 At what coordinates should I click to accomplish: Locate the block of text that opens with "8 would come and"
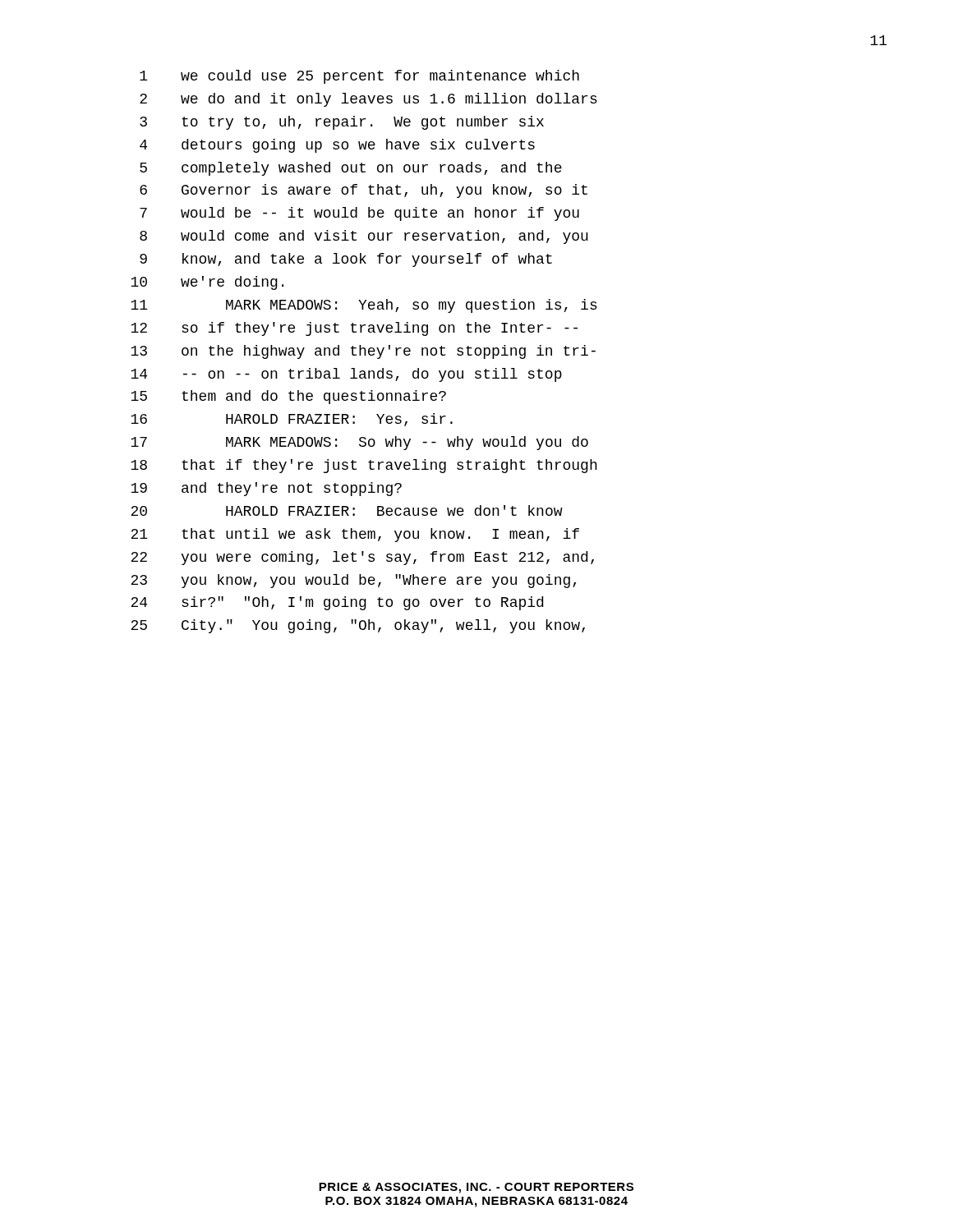(493, 238)
